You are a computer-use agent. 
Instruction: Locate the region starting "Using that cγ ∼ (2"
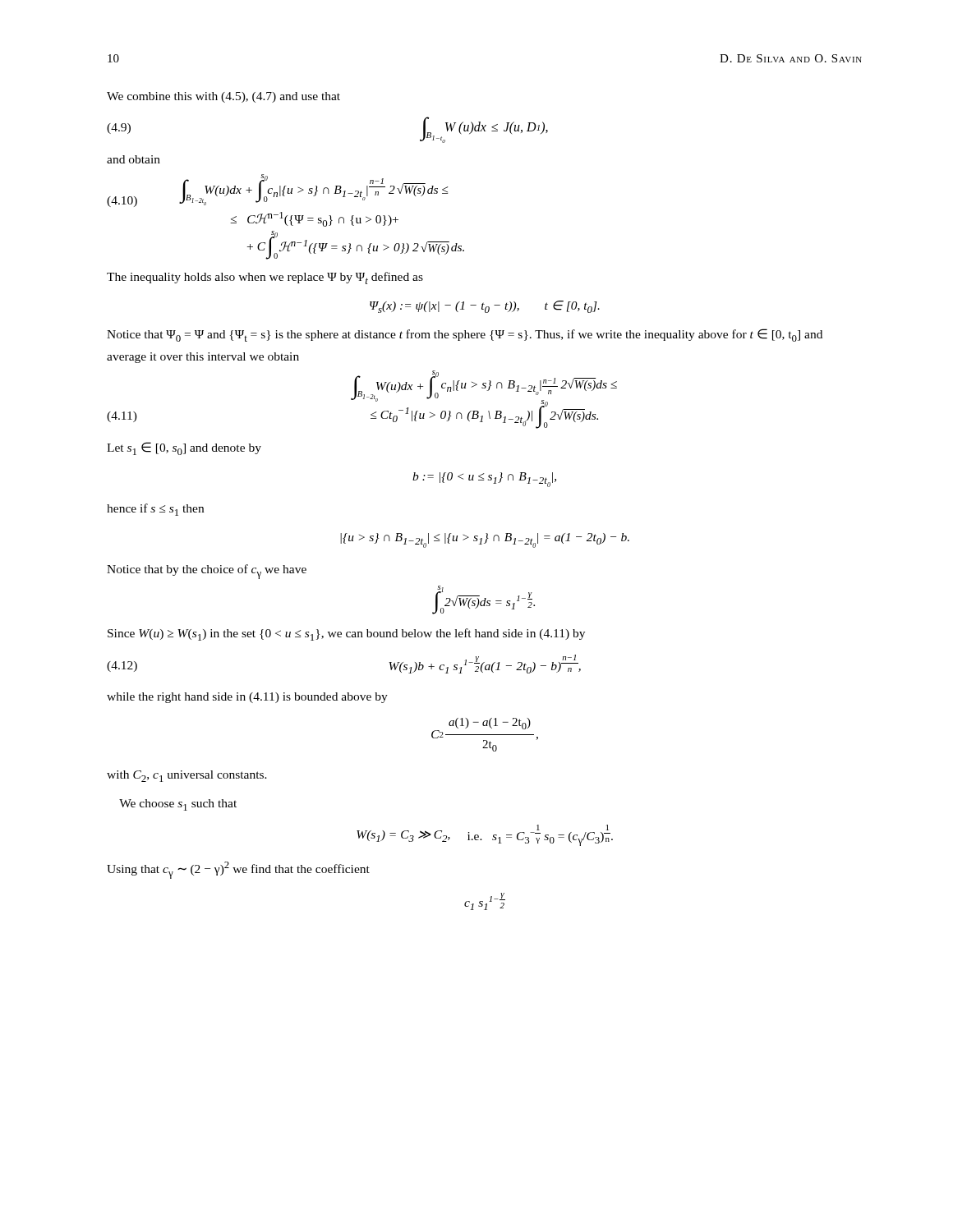238,869
